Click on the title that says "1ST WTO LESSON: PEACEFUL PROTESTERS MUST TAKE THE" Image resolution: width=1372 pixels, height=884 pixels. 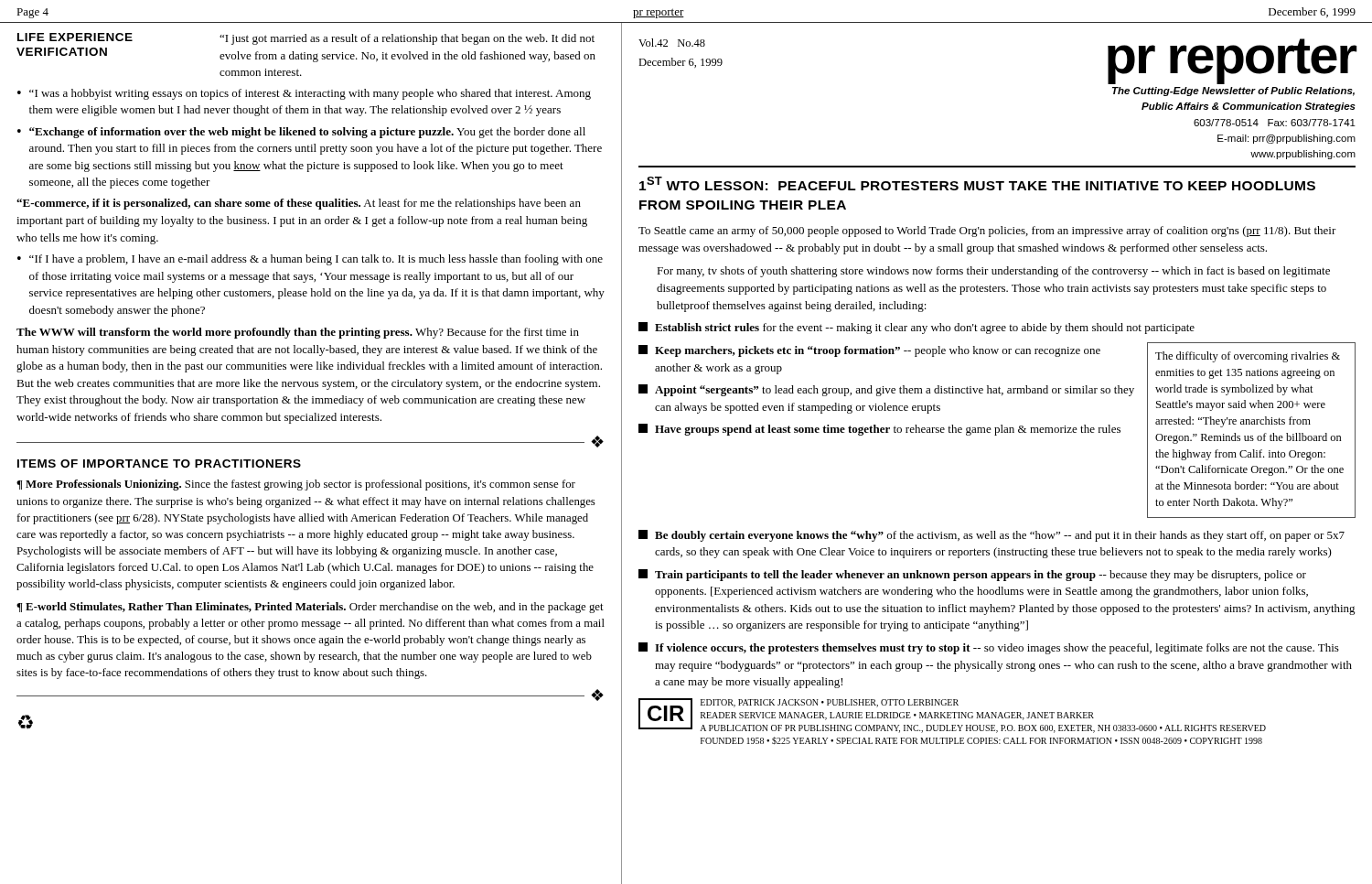coord(977,193)
